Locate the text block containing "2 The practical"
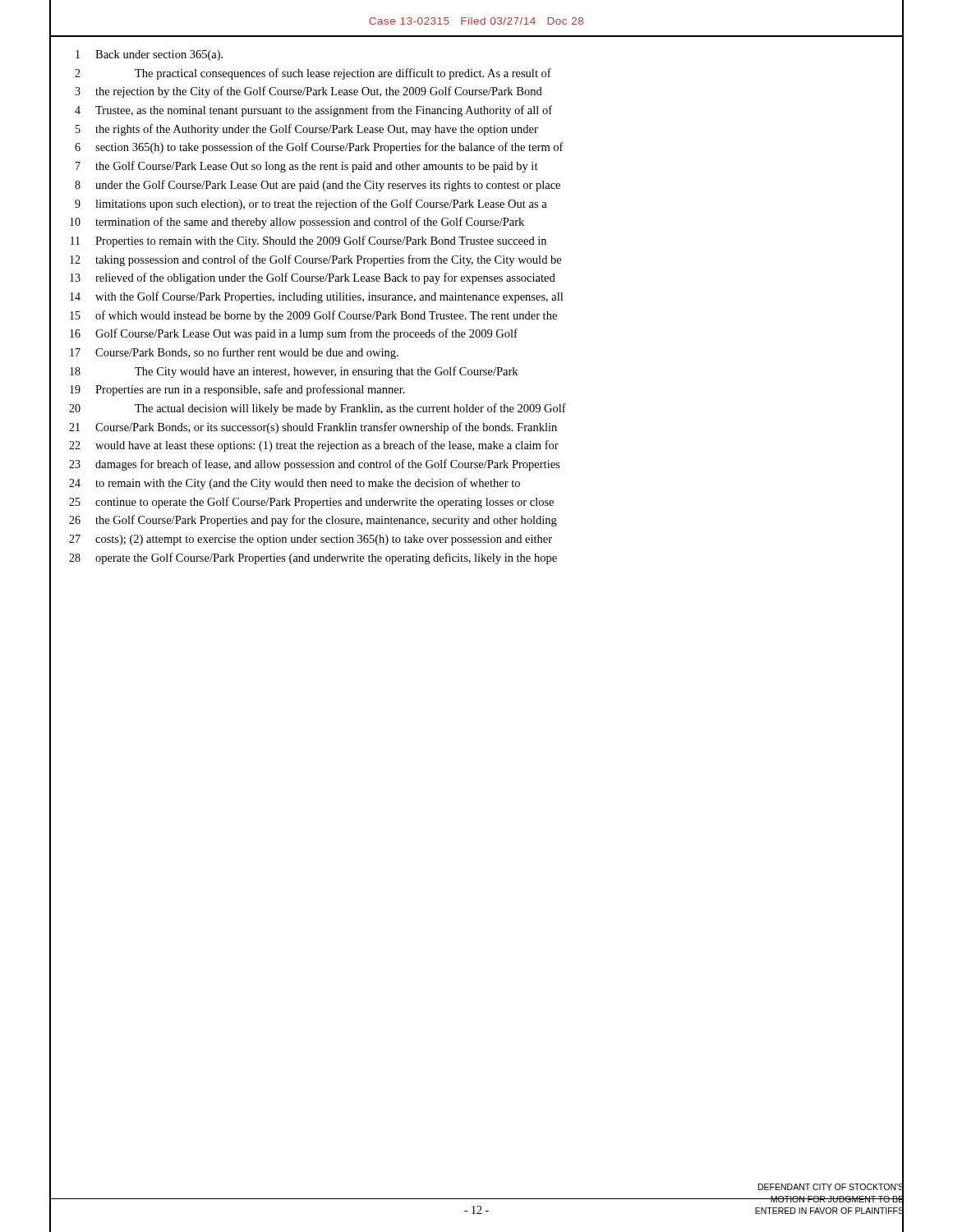This screenshot has width=953, height=1232. point(476,73)
